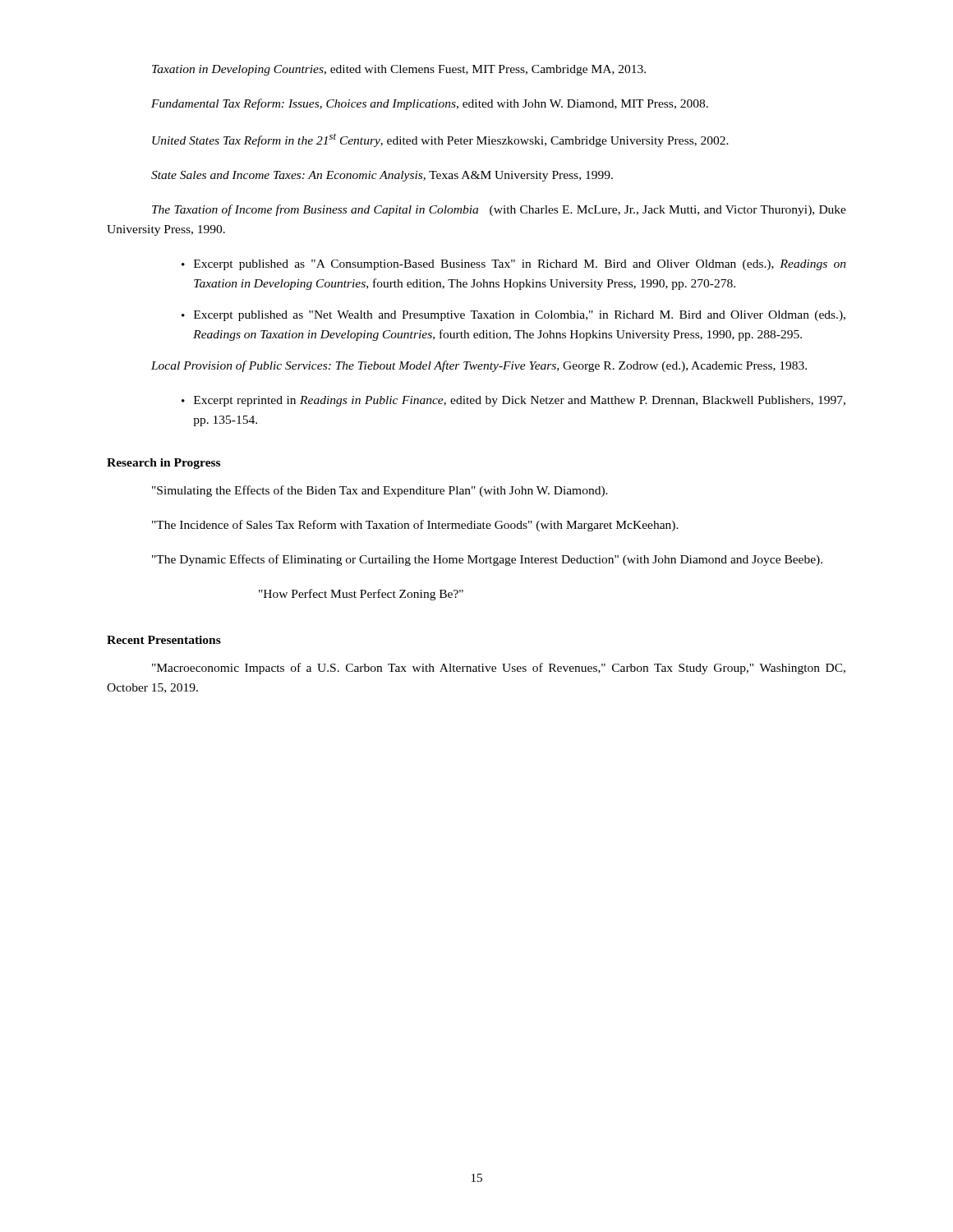Find the block starting "Local Provision of"

(479, 365)
